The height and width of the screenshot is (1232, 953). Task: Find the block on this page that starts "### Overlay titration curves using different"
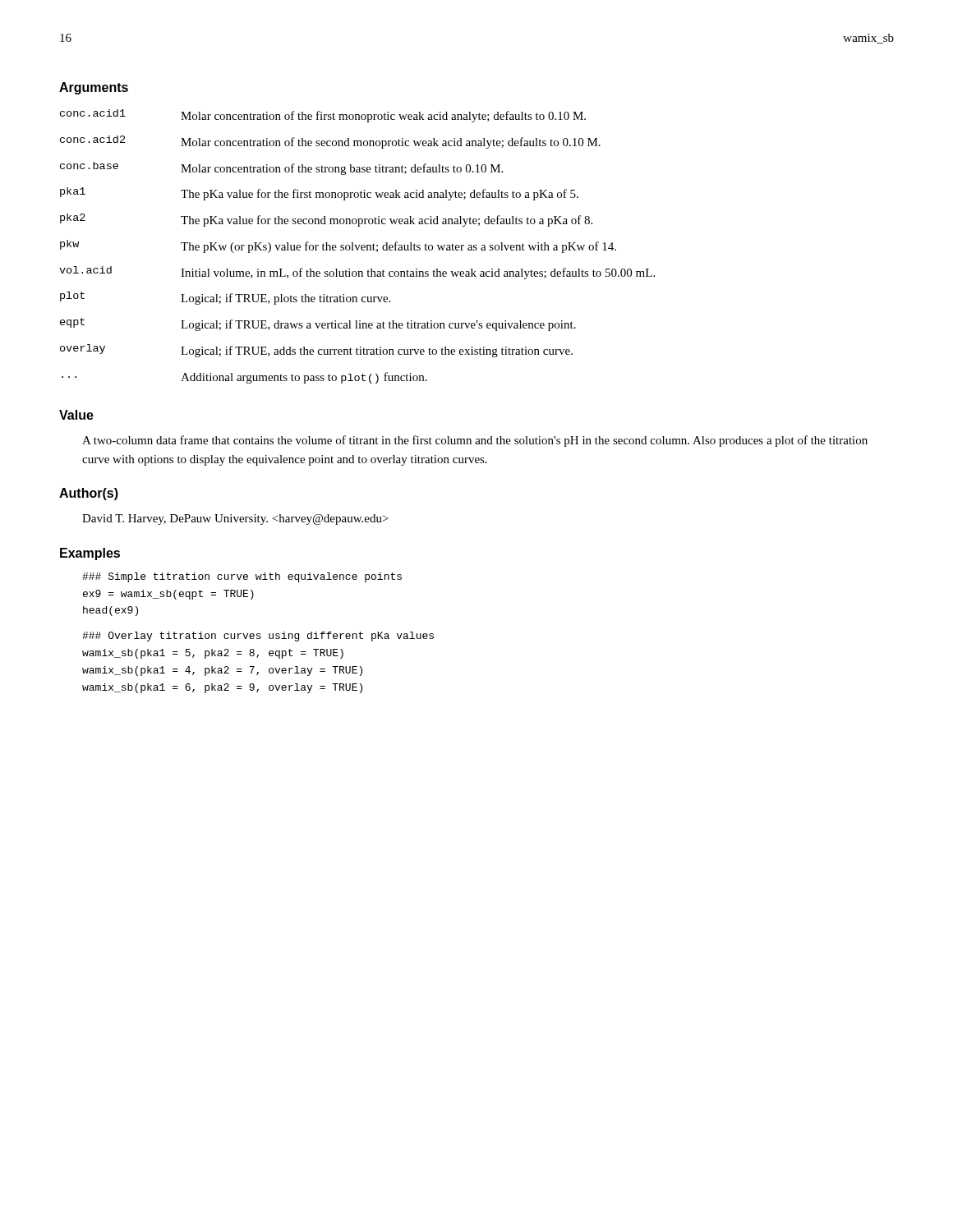pyautogui.click(x=258, y=637)
